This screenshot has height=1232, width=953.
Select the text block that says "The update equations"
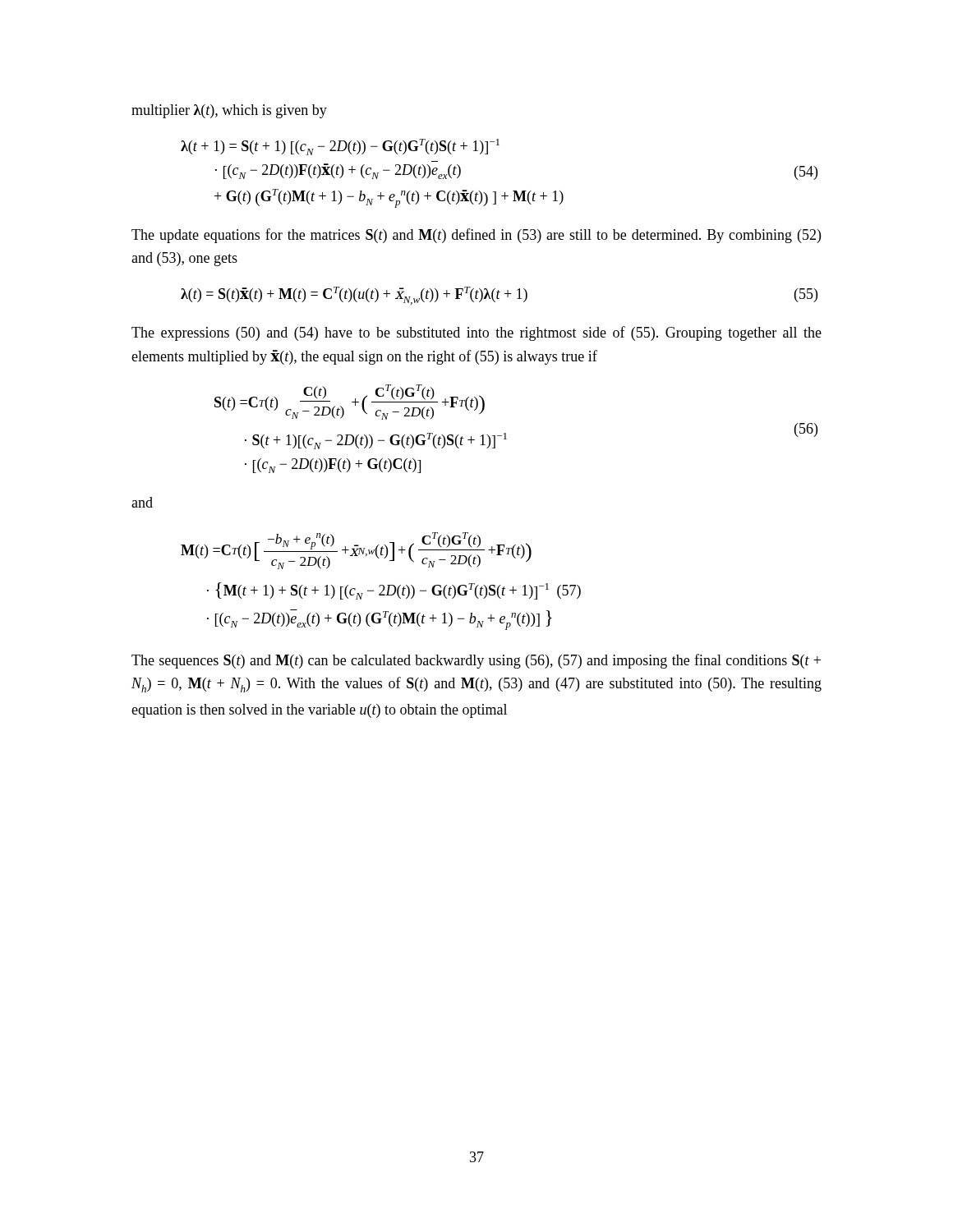click(x=476, y=247)
